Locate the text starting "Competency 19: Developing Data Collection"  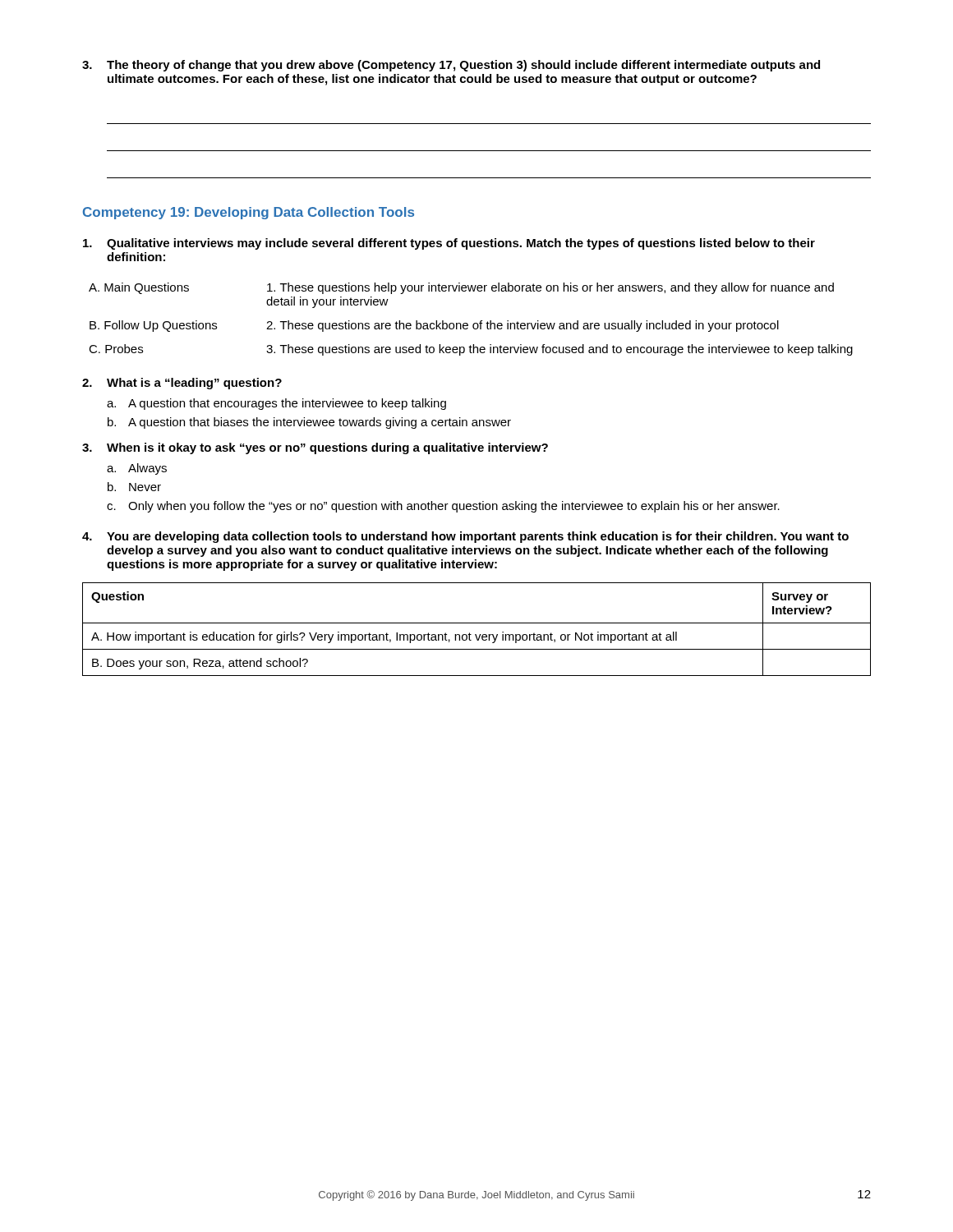point(248,212)
